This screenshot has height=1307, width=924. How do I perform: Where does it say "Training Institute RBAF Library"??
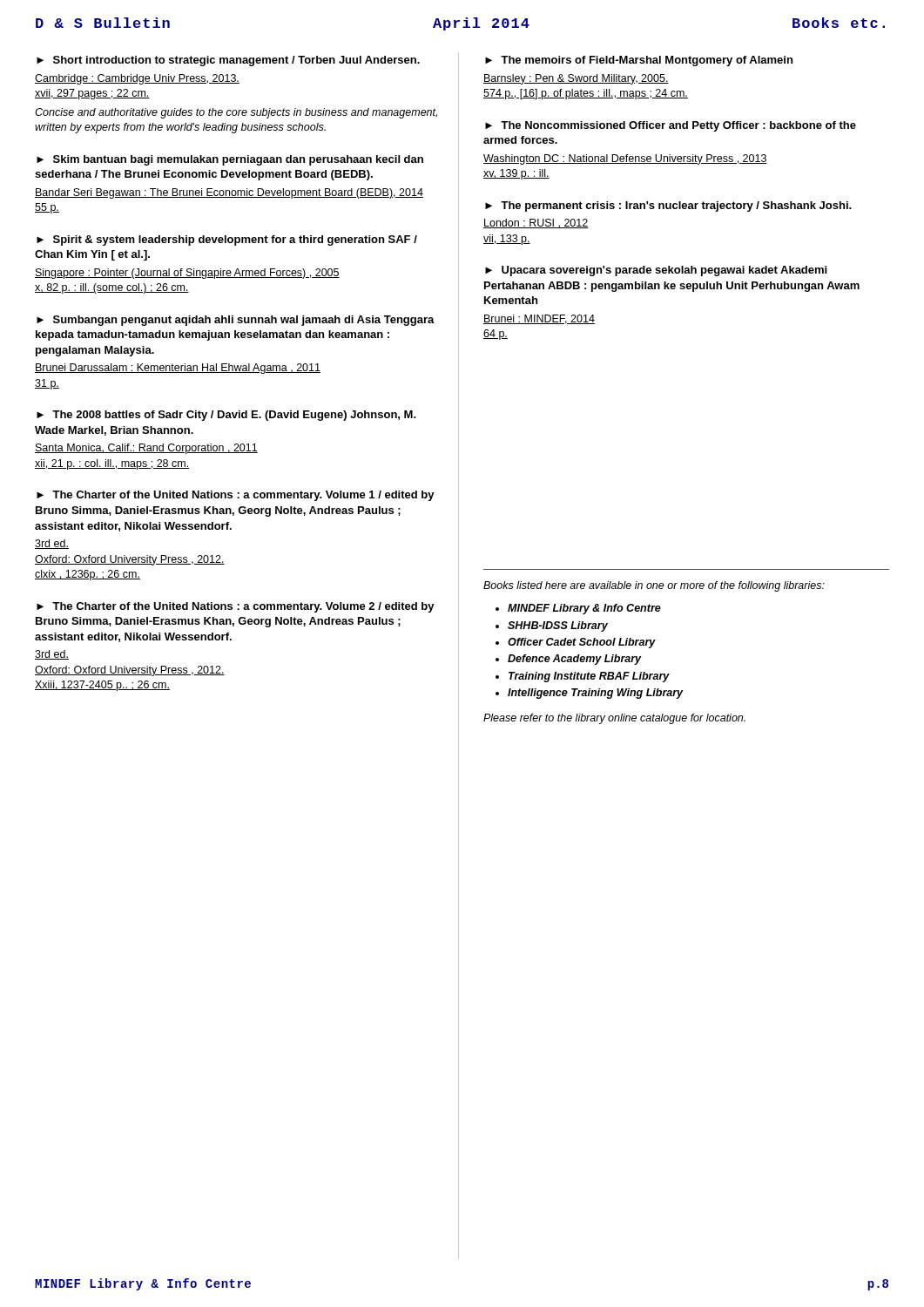point(588,676)
